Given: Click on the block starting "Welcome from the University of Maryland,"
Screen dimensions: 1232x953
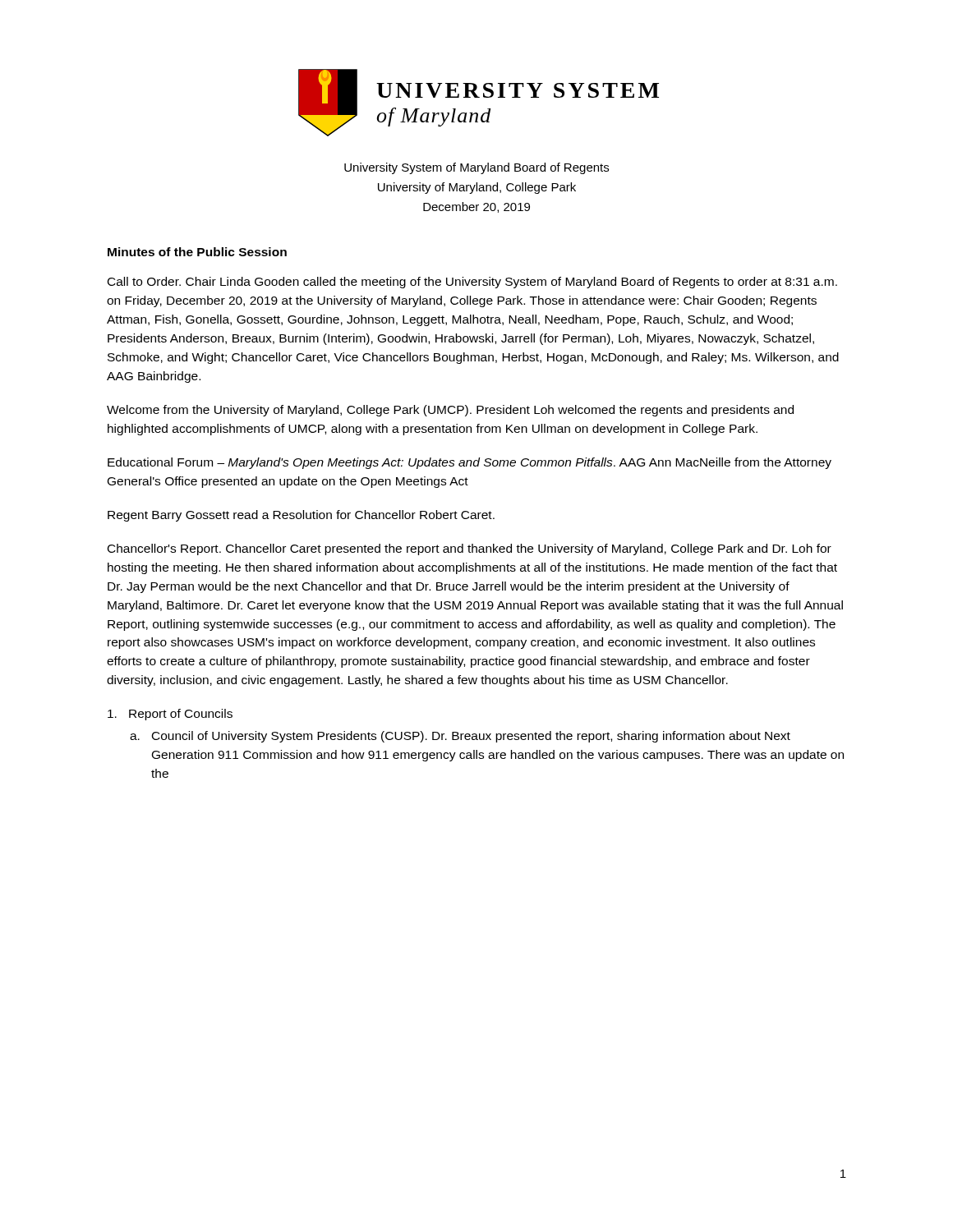Looking at the screenshot, I should [x=451, y=419].
